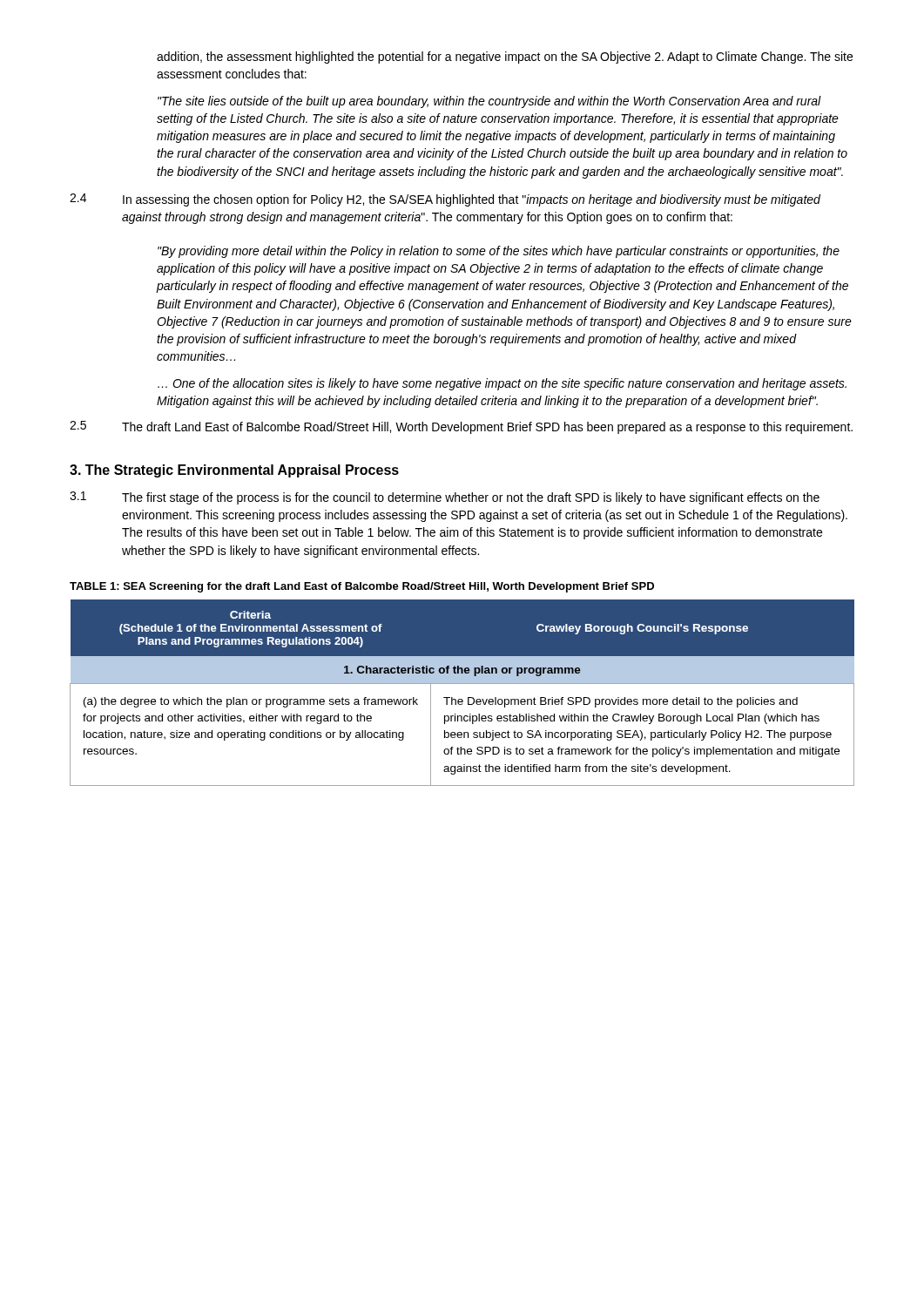Click the passage that begins ""By providing more detail within the Policy"
Image resolution: width=924 pixels, height=1307 pixels.
(506, 326)
